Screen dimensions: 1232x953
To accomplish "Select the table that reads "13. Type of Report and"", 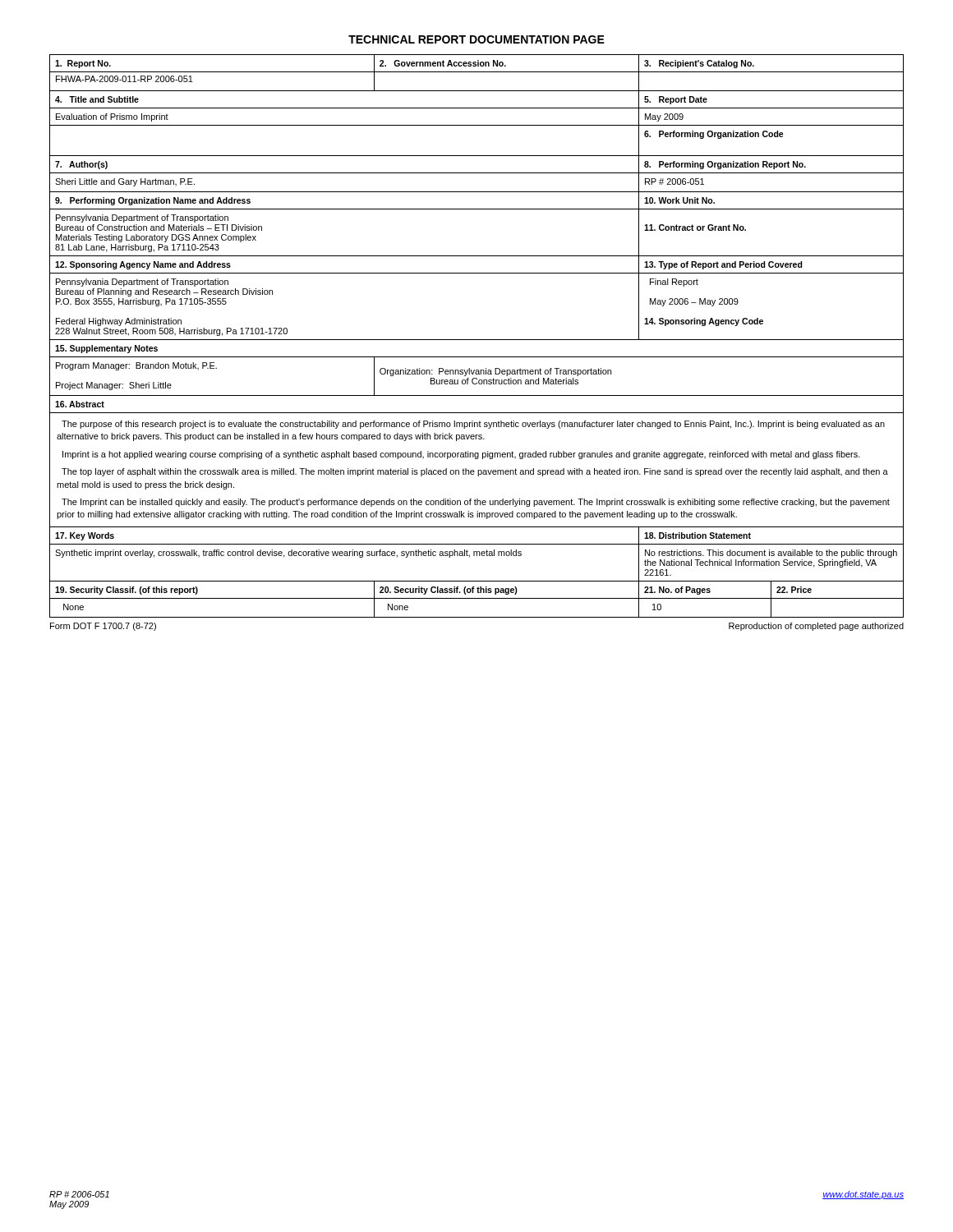I will [476, 336].
